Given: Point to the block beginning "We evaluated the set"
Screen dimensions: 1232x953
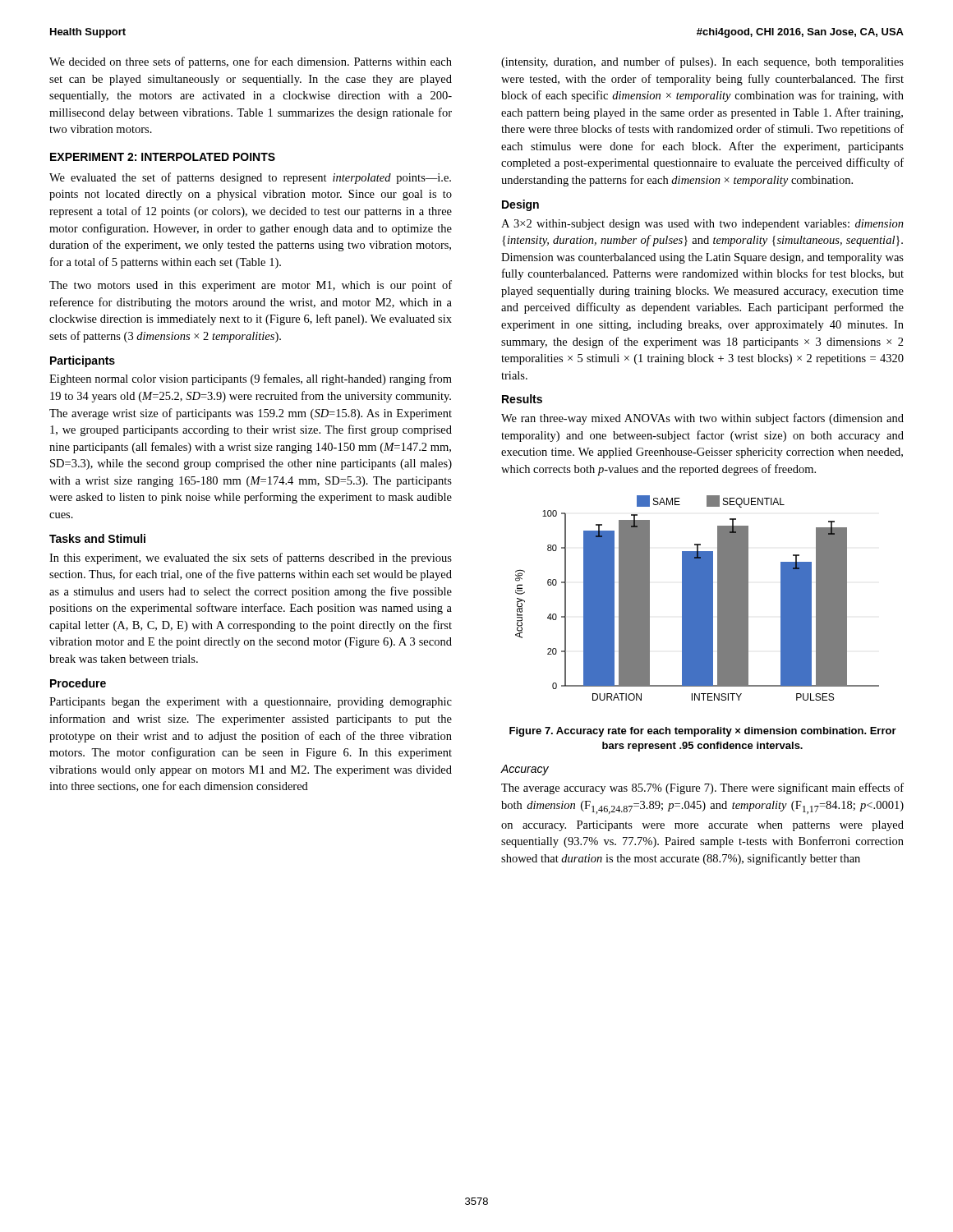Looking at the screenshot, I should [x=251, y=219].
